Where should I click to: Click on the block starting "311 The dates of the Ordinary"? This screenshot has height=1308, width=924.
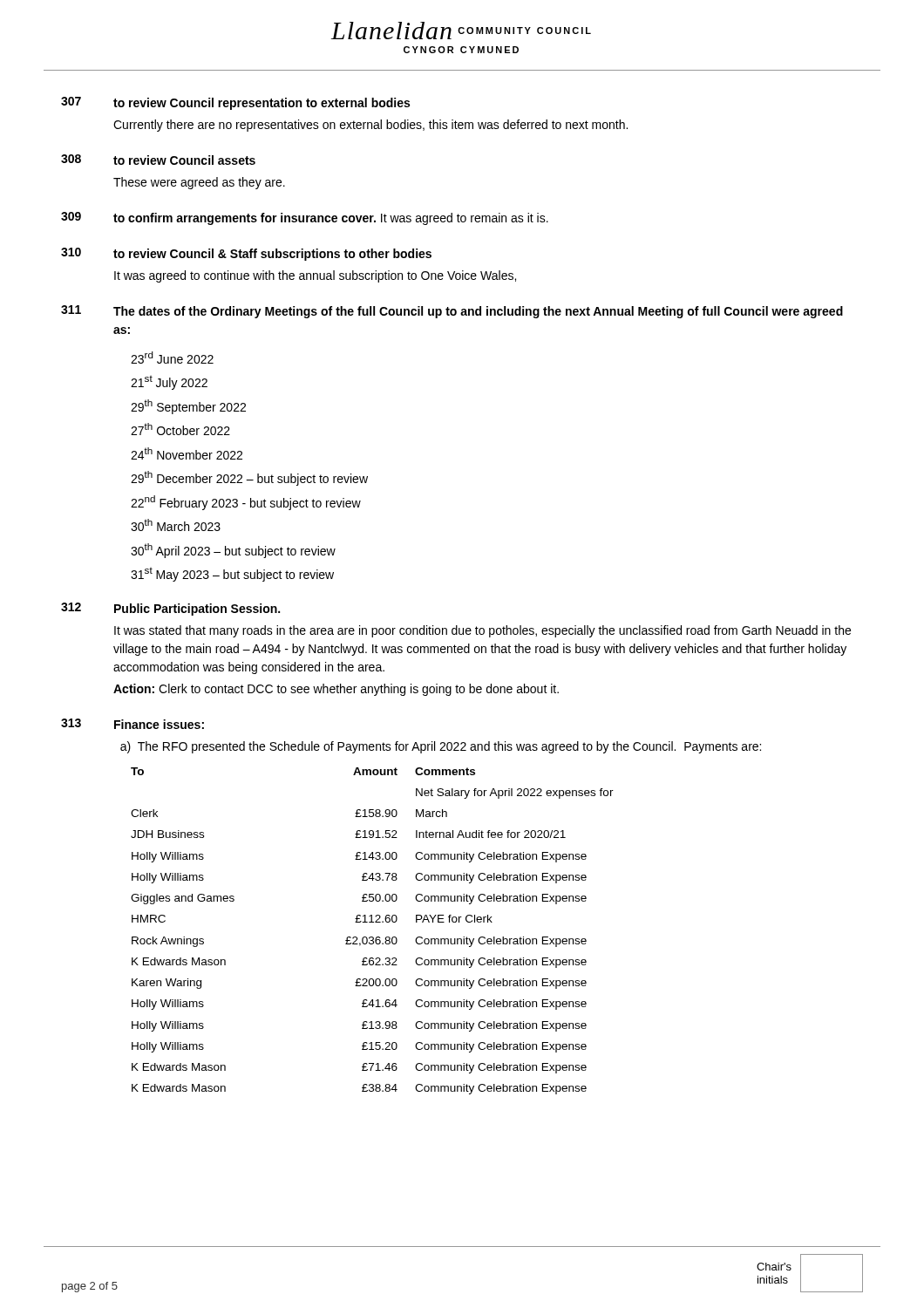pos(452,312)
